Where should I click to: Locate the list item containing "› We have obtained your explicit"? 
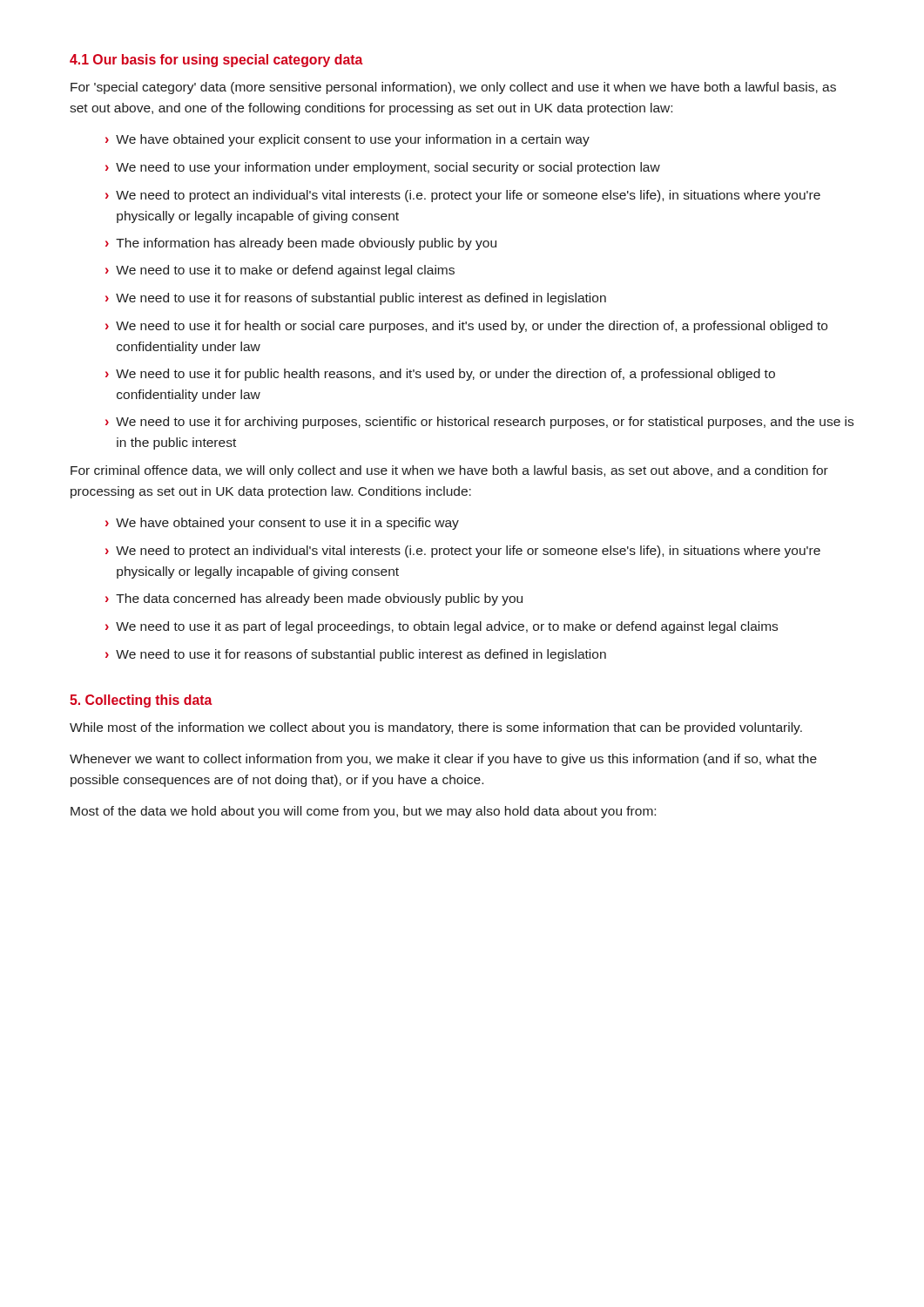pyautogui.click(x=479, y=140)
